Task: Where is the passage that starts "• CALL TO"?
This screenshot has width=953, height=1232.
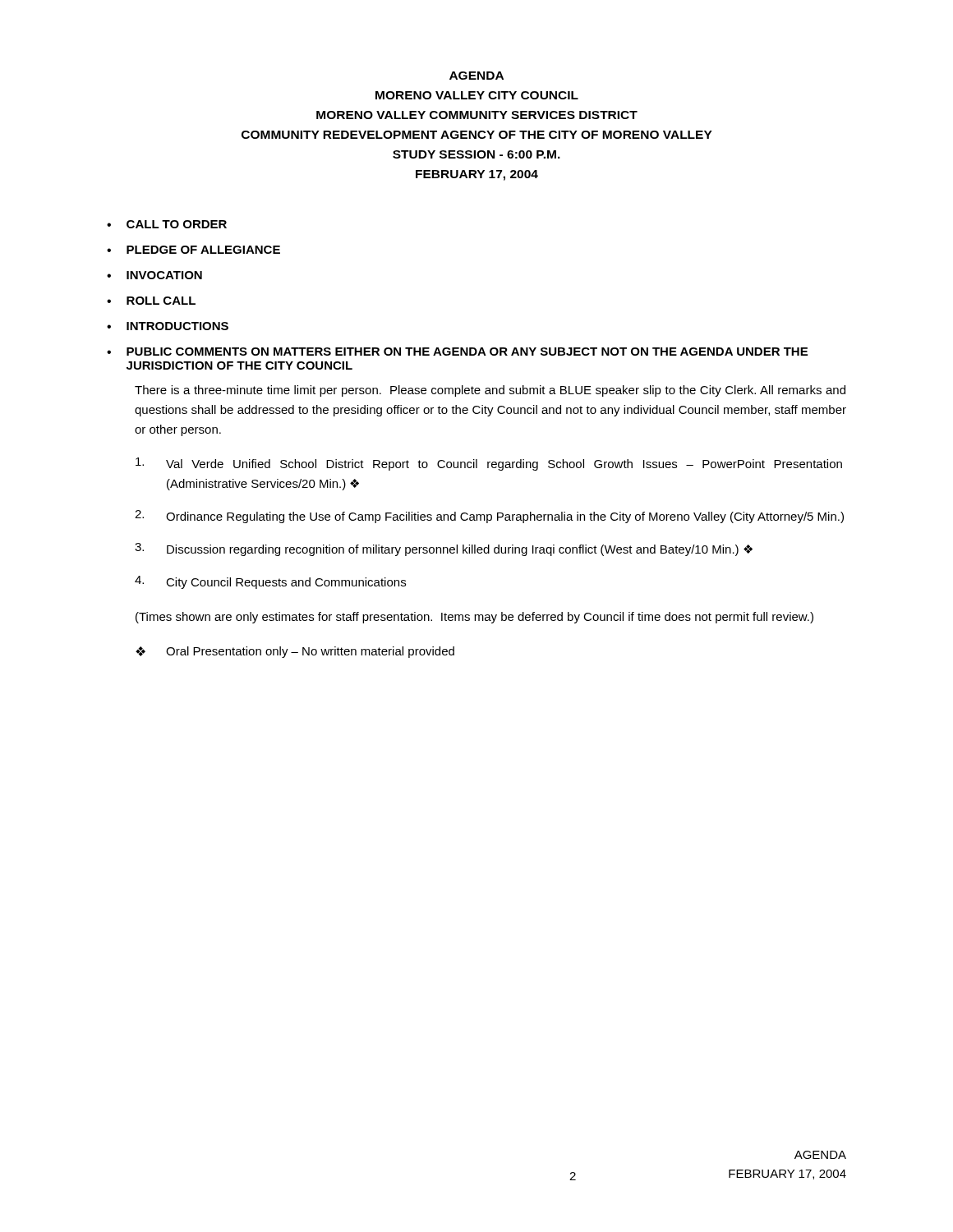Action: click(167, 225)
